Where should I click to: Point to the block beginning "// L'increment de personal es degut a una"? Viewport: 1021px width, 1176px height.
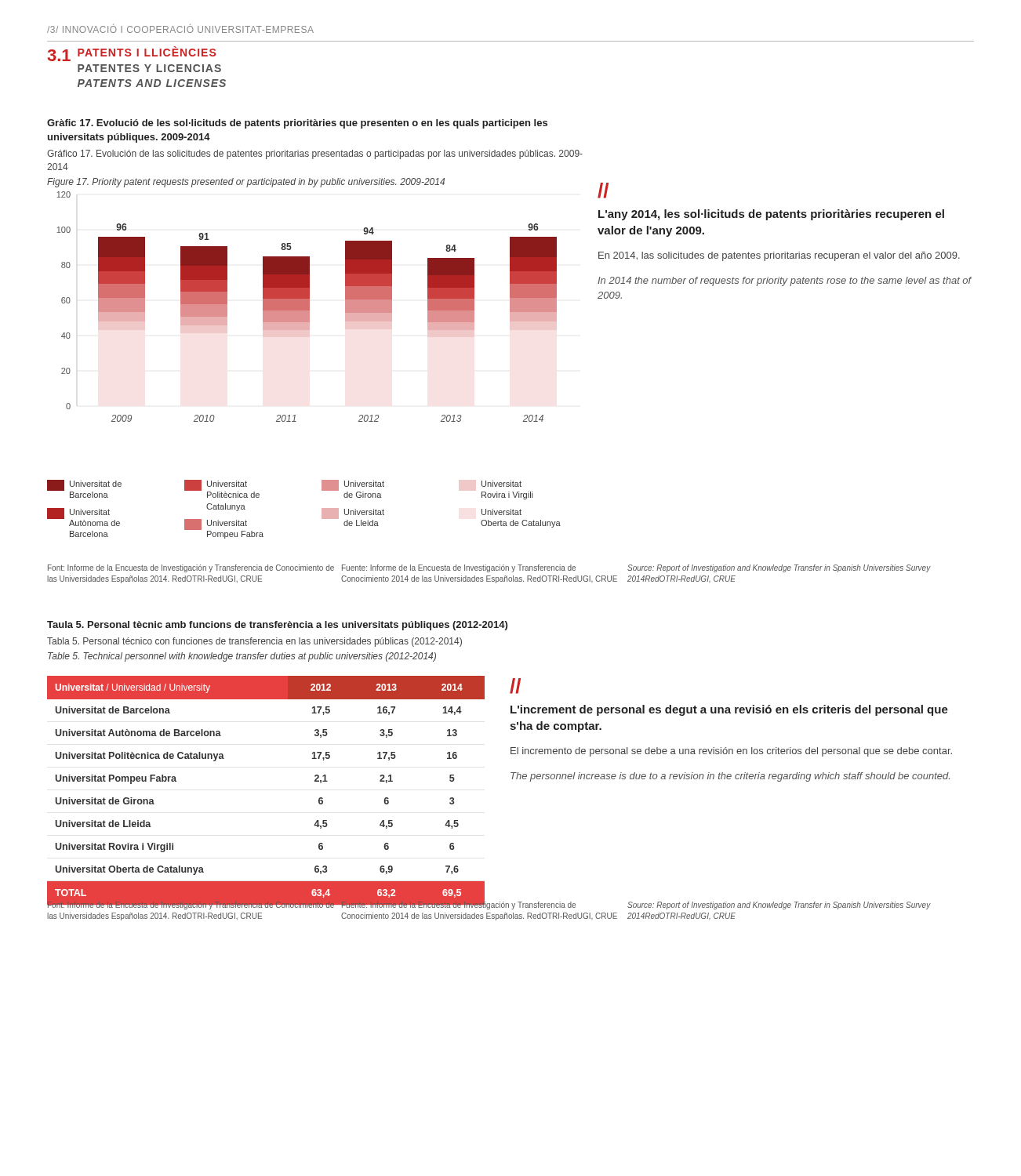tap(515, 686)
